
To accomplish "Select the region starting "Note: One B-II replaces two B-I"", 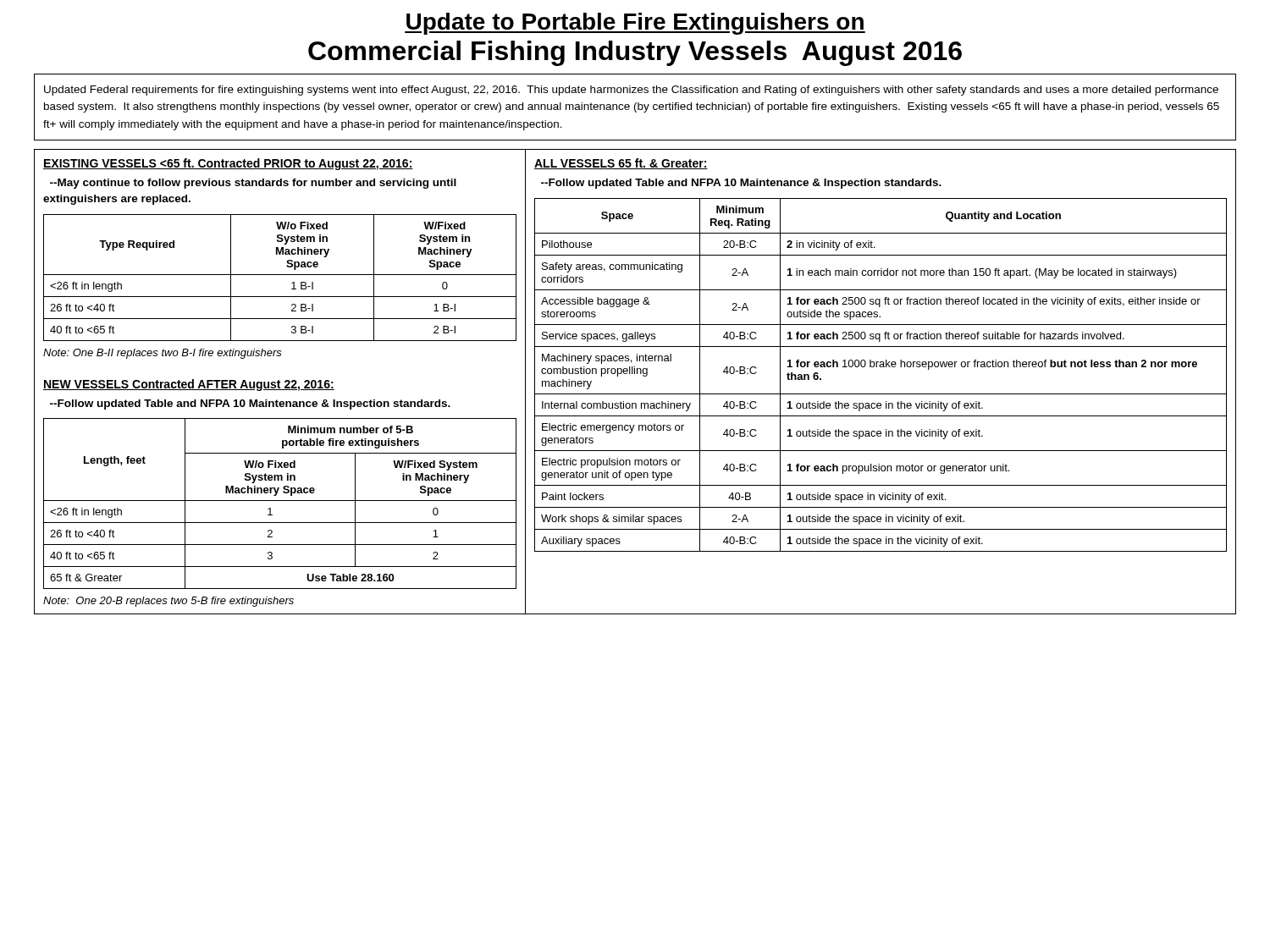I will (162, 352).
